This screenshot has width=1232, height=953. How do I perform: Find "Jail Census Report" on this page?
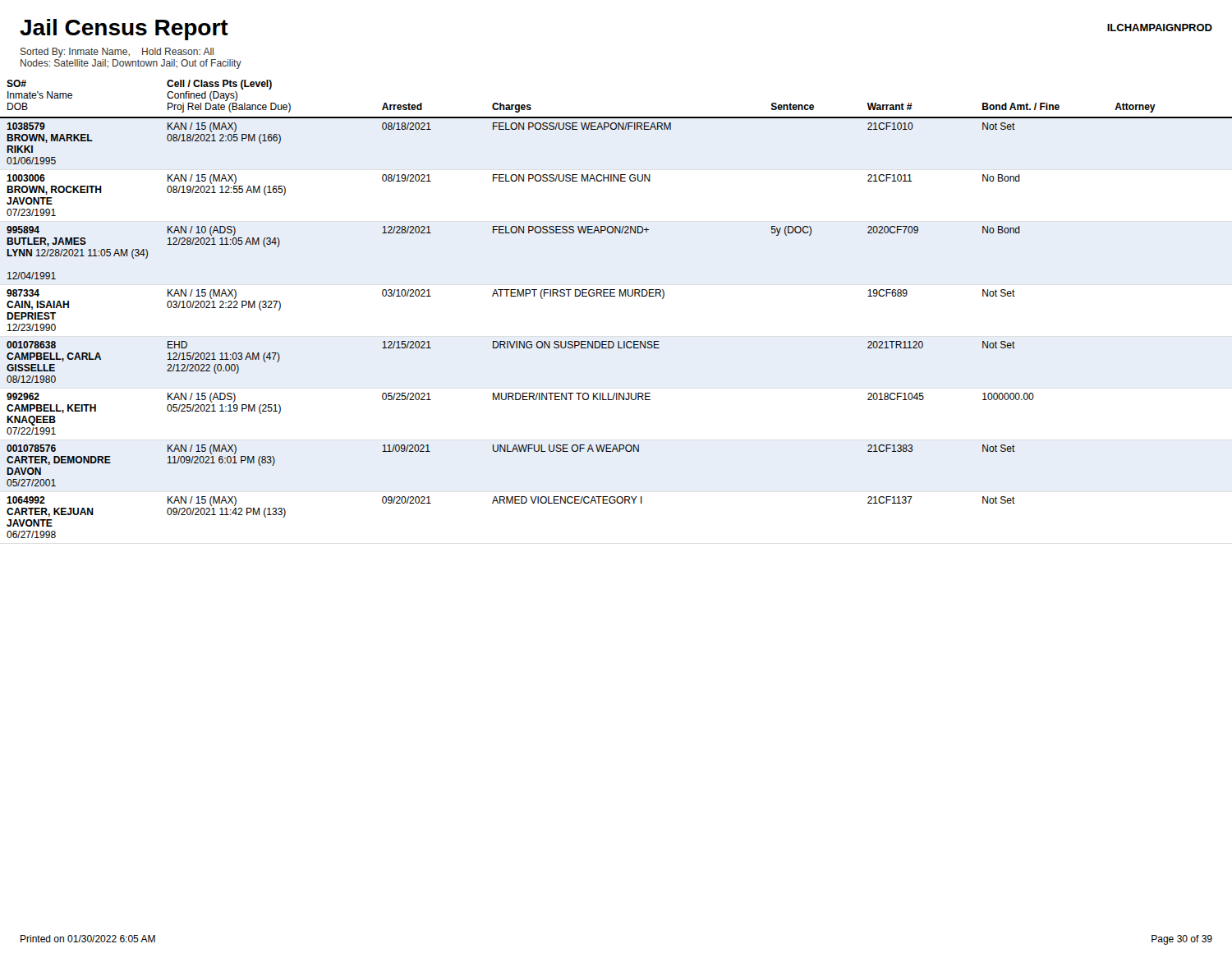click(124, 27)
